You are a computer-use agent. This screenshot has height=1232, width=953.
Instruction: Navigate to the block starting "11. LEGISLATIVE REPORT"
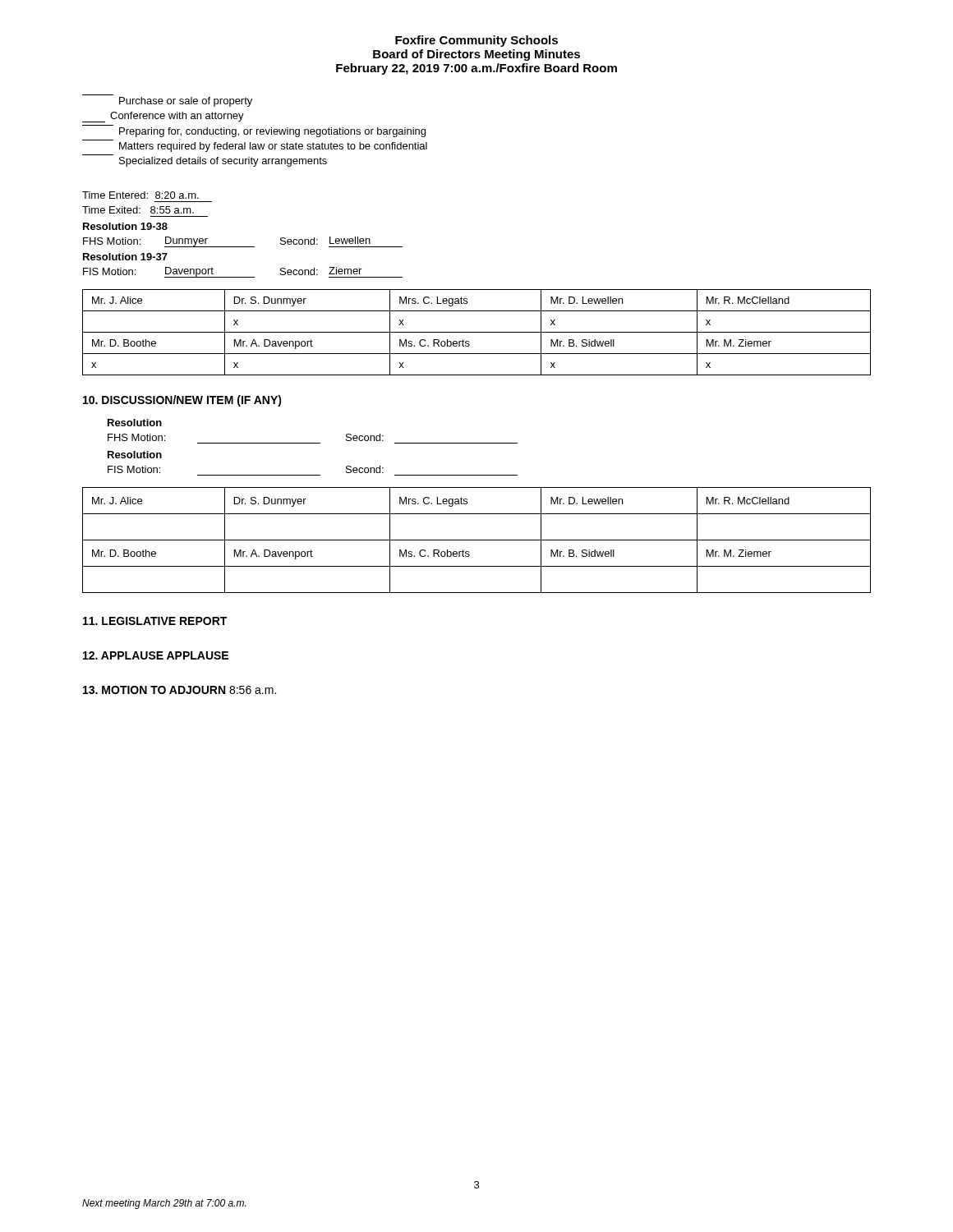(x=155, y=621)
